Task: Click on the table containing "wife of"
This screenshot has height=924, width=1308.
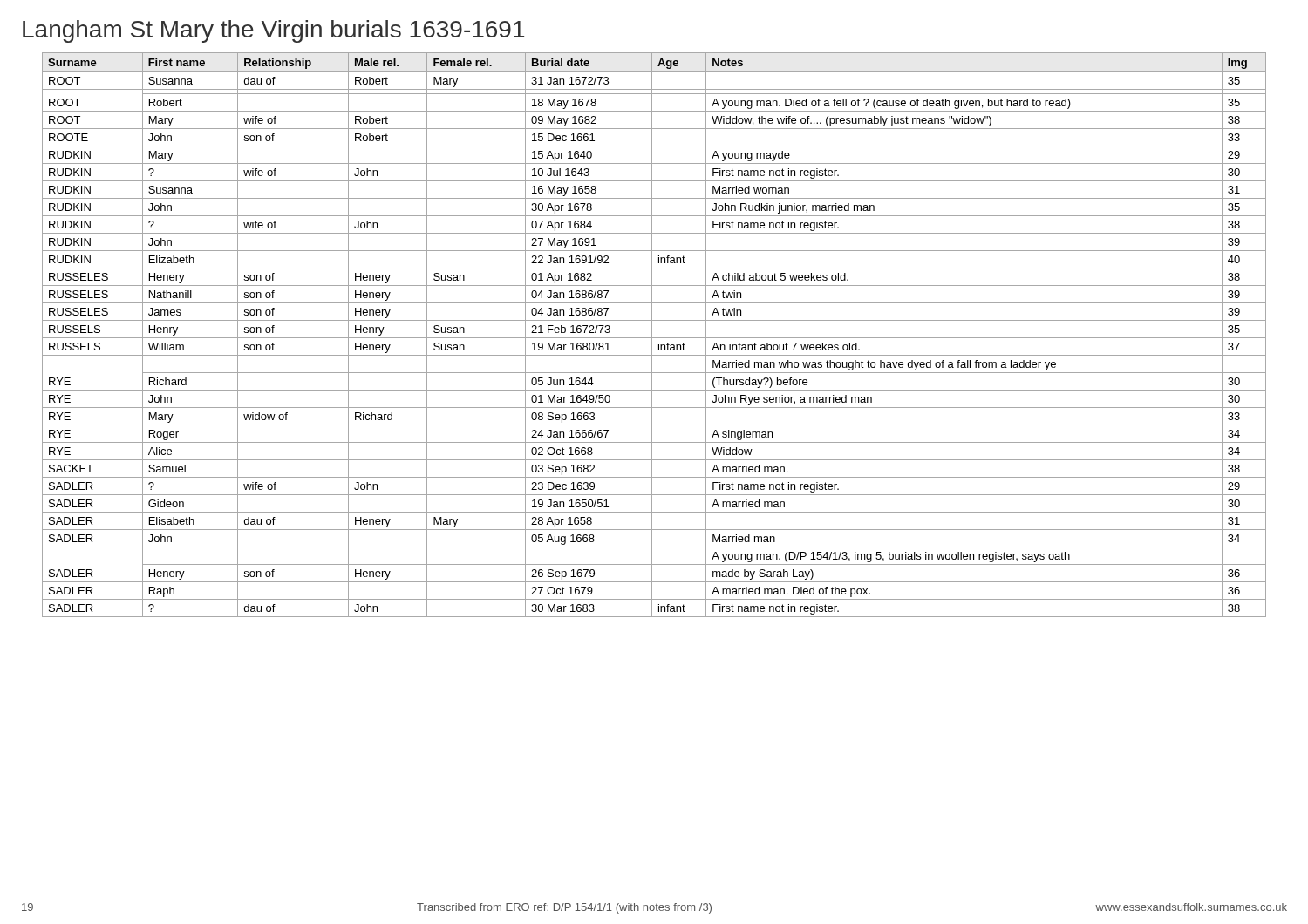Action: click(x=654, y=335)
